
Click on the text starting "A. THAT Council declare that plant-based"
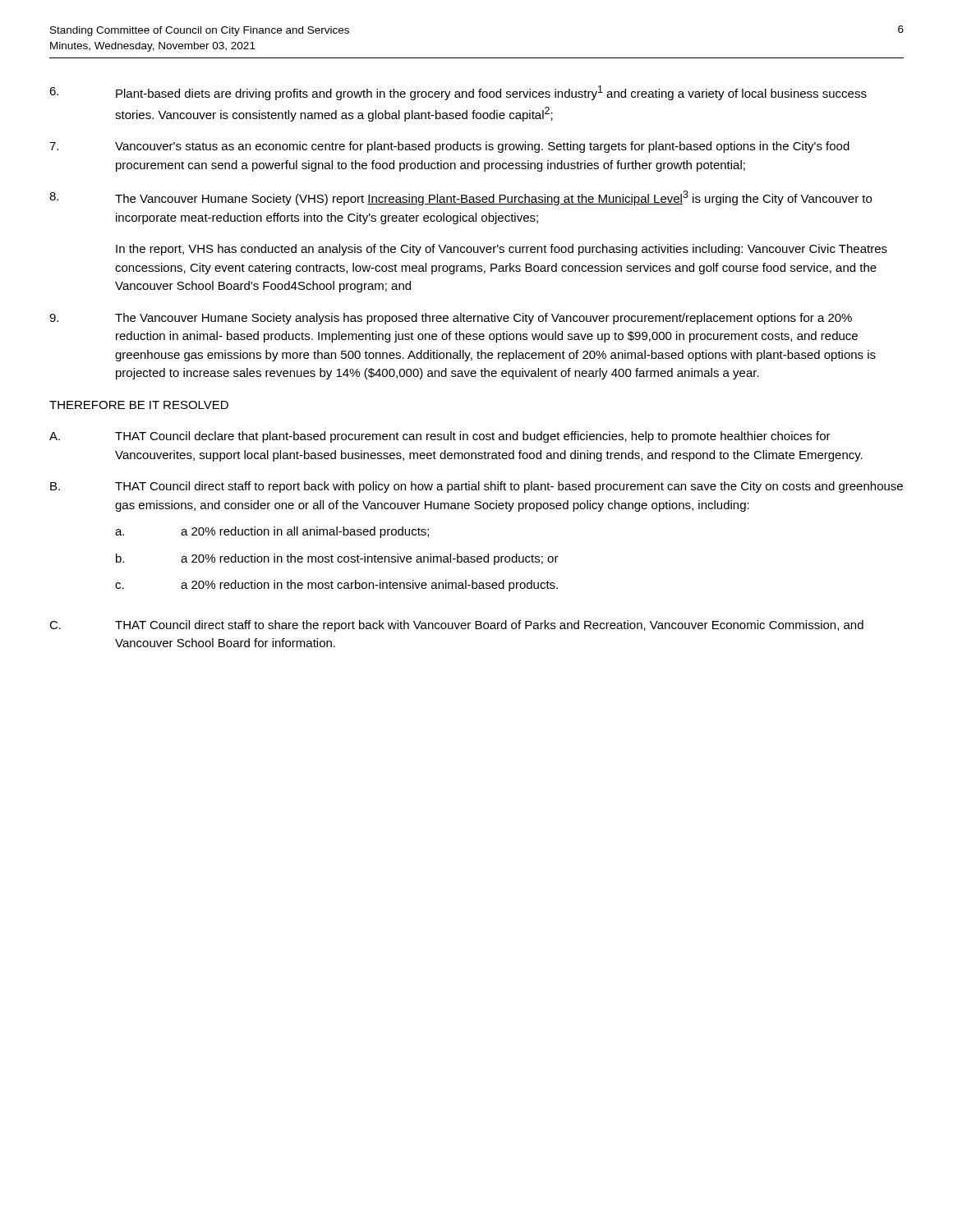click(476, 446)
